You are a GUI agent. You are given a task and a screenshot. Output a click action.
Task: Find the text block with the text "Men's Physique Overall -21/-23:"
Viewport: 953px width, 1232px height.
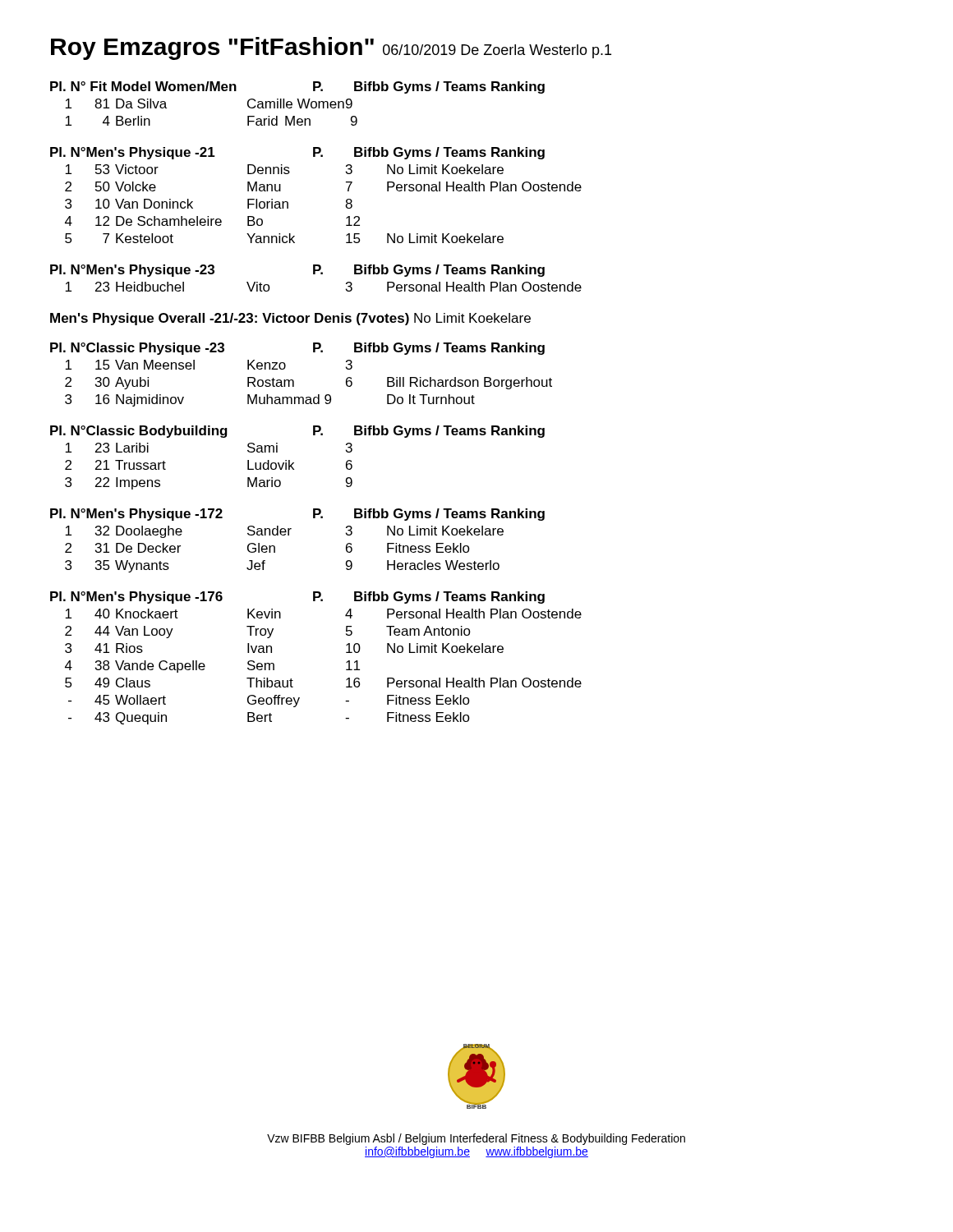tap(290, 318)
